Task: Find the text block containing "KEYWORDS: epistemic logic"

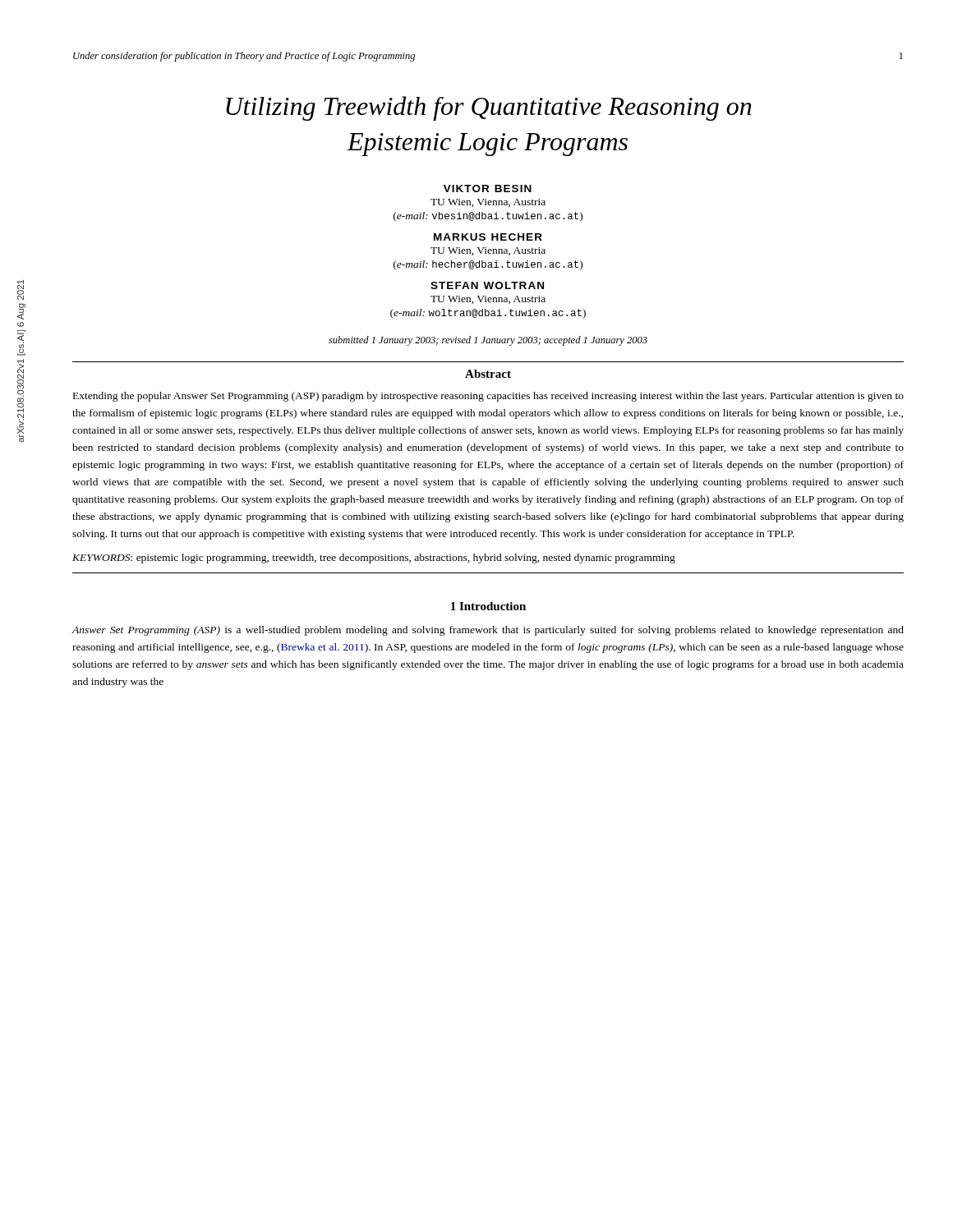Action: [374, 557]
